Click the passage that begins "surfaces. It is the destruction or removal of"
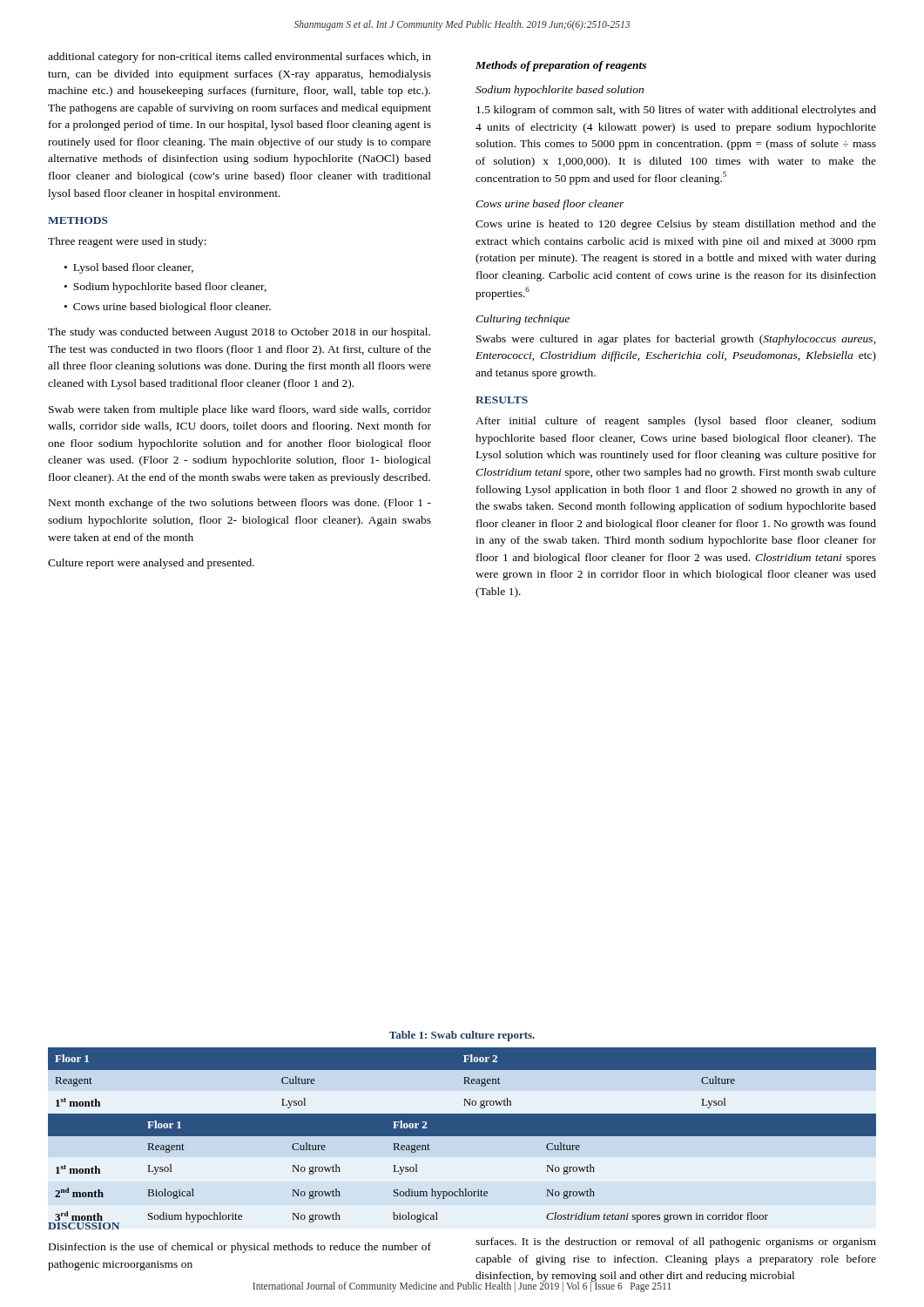This screenshot has height=1307, width=924. click(x=676, y=1258)
